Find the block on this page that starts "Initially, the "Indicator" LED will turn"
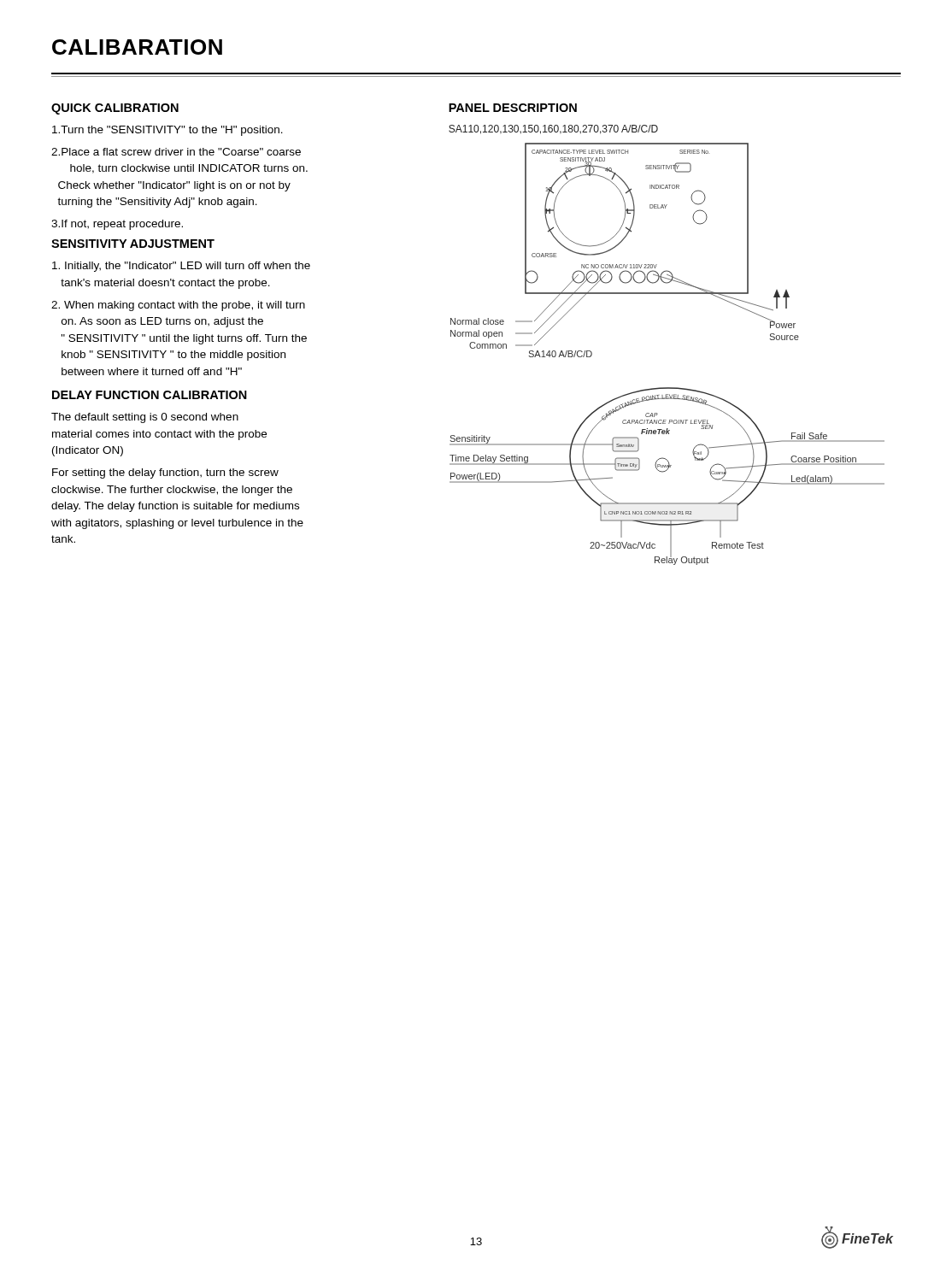 pos(237,274)
